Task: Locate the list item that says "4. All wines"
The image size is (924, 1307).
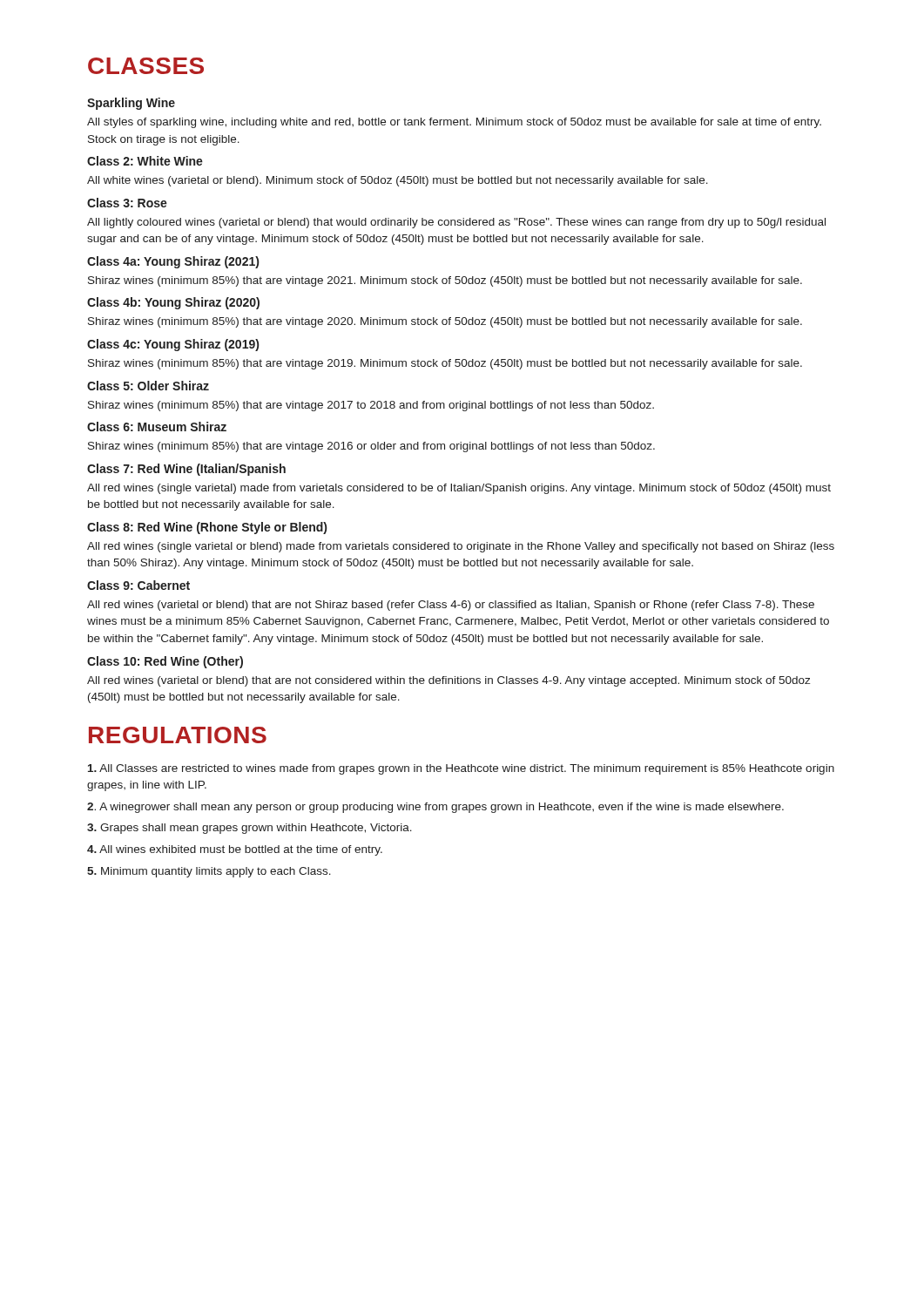Action: click(x=235, y=849)
